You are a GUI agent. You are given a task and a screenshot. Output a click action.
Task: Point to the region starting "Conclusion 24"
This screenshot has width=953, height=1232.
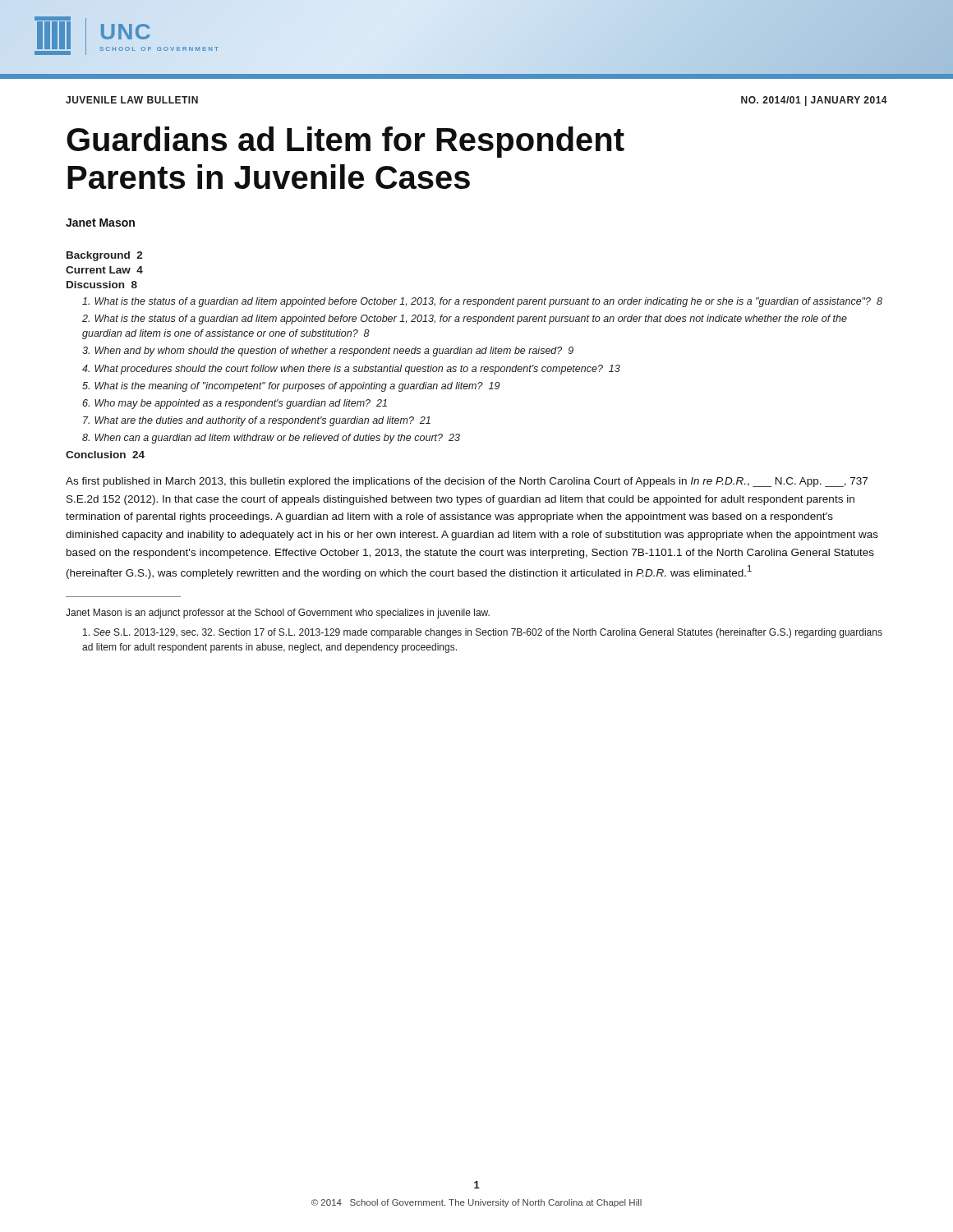105,455
